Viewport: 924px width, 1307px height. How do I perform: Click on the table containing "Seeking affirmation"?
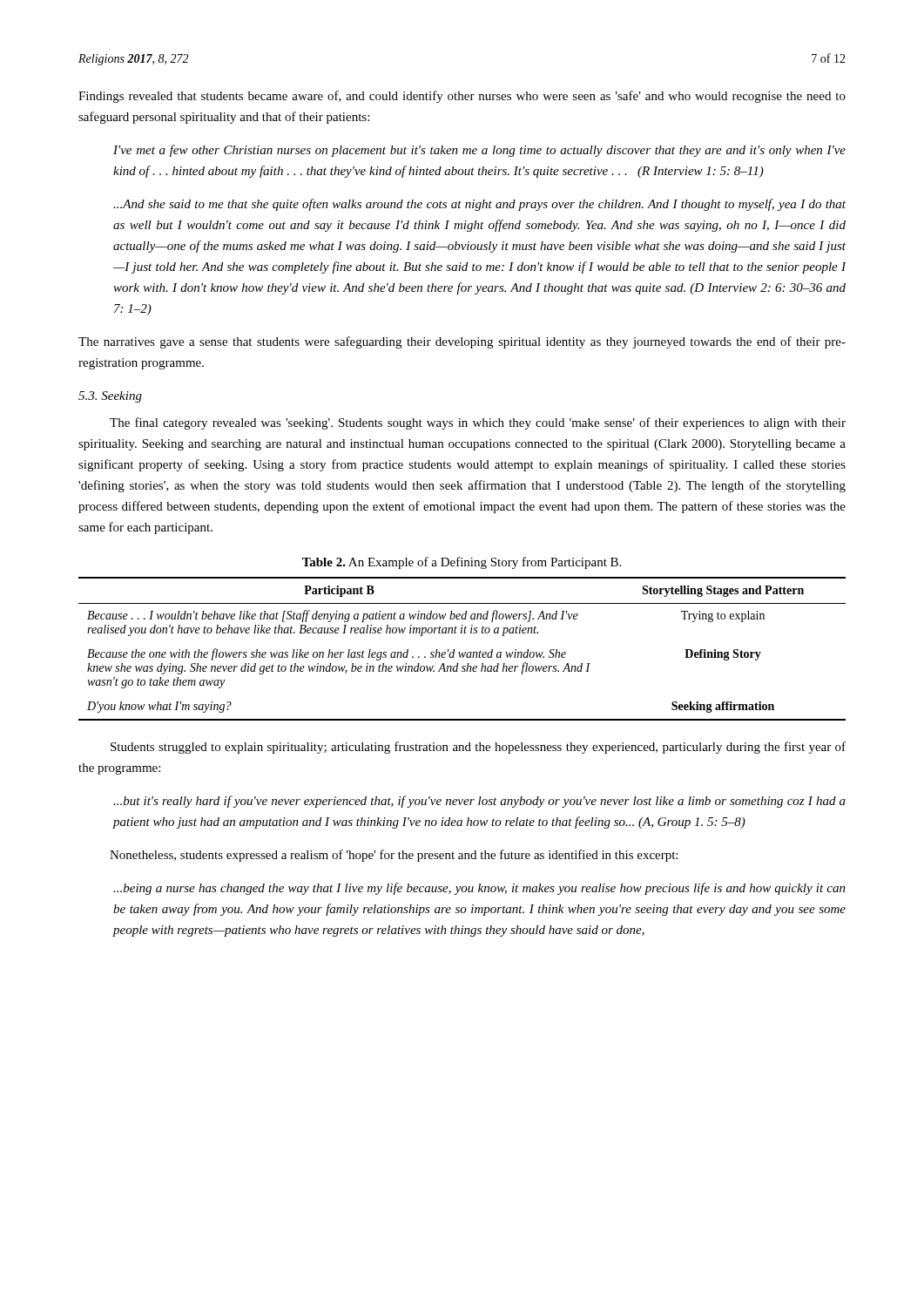pos(462,649)
